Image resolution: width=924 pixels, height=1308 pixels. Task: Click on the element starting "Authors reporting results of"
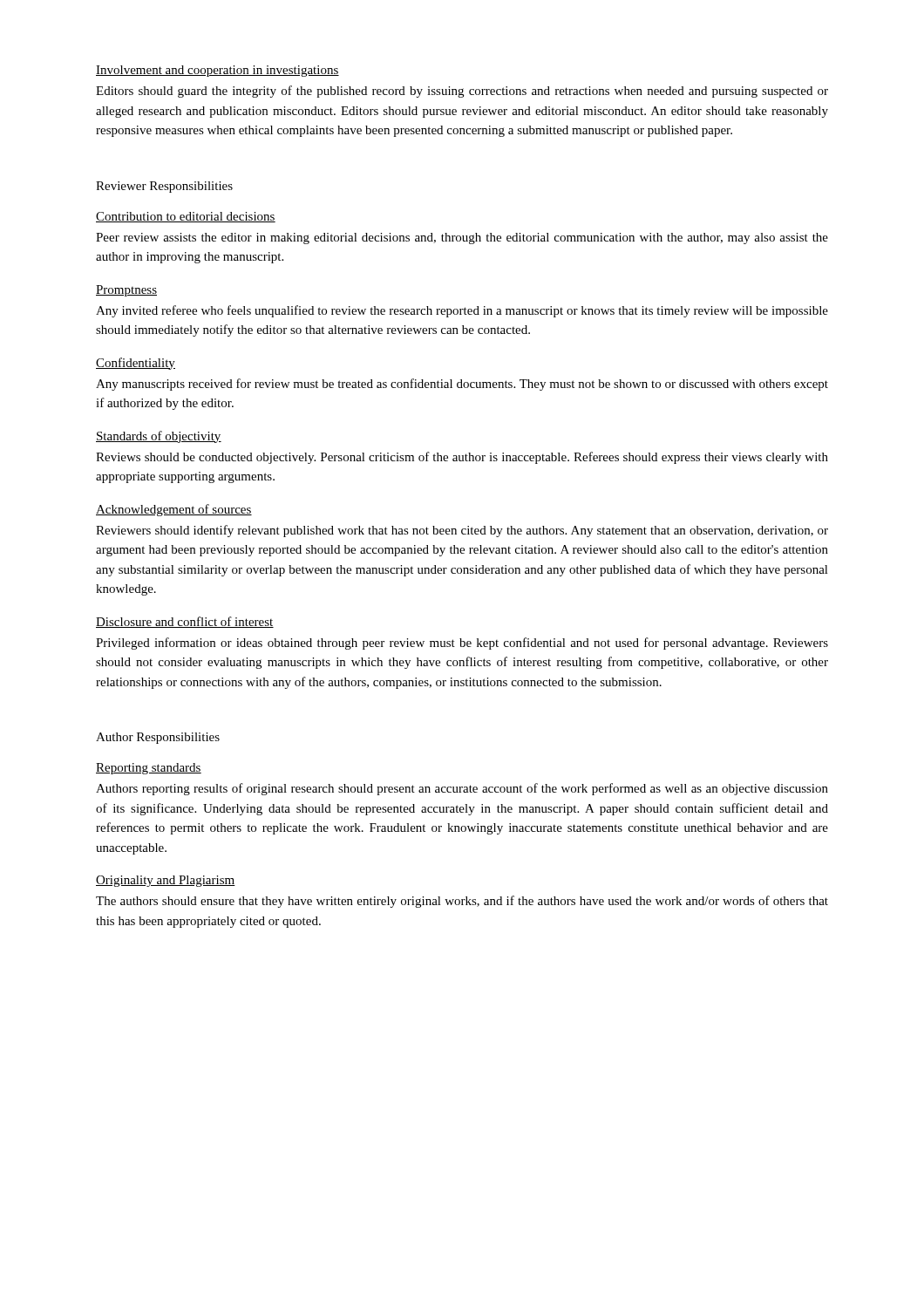(462, 818)
